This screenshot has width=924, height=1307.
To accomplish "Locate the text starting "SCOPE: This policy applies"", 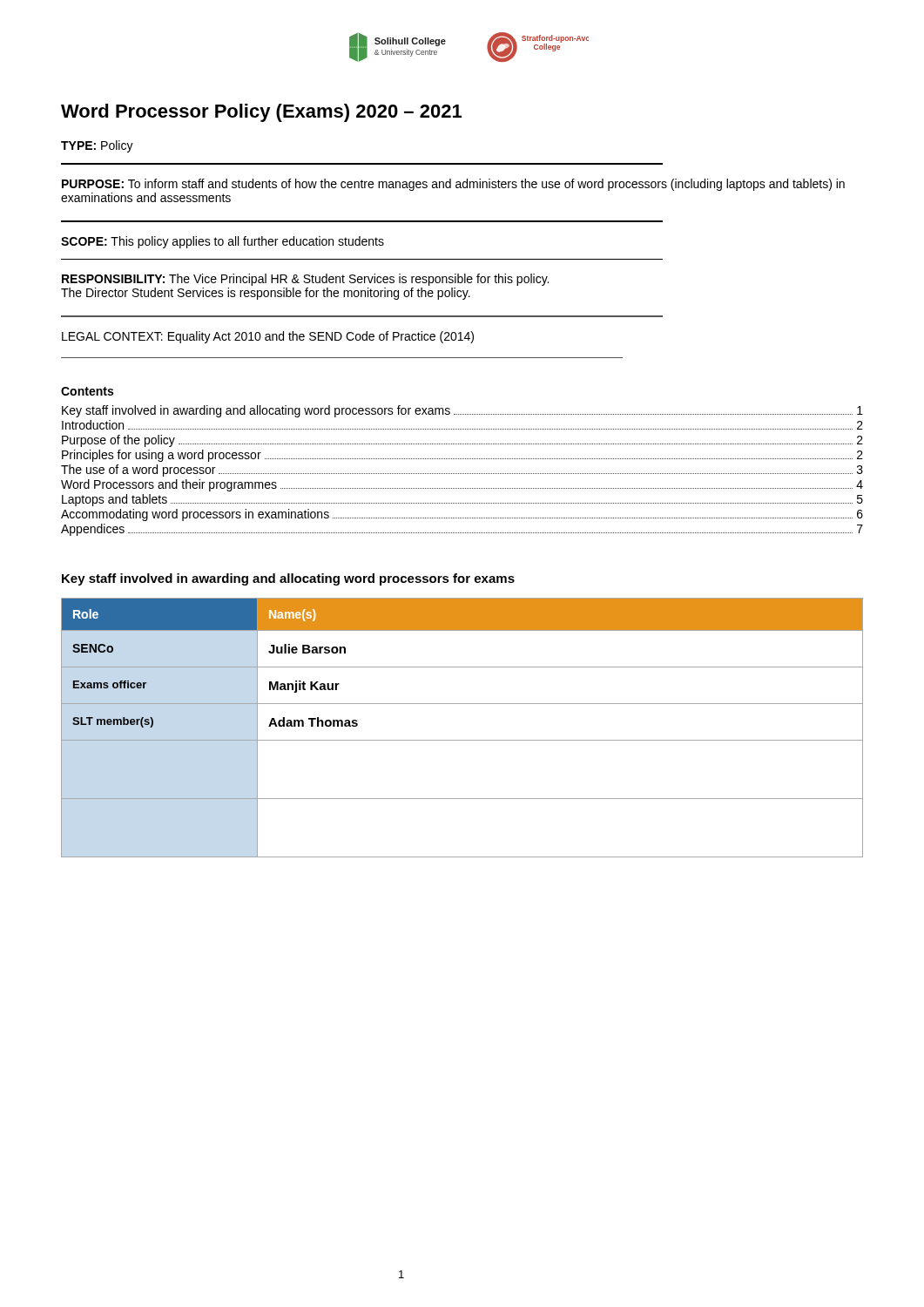I will coord(222,241).
